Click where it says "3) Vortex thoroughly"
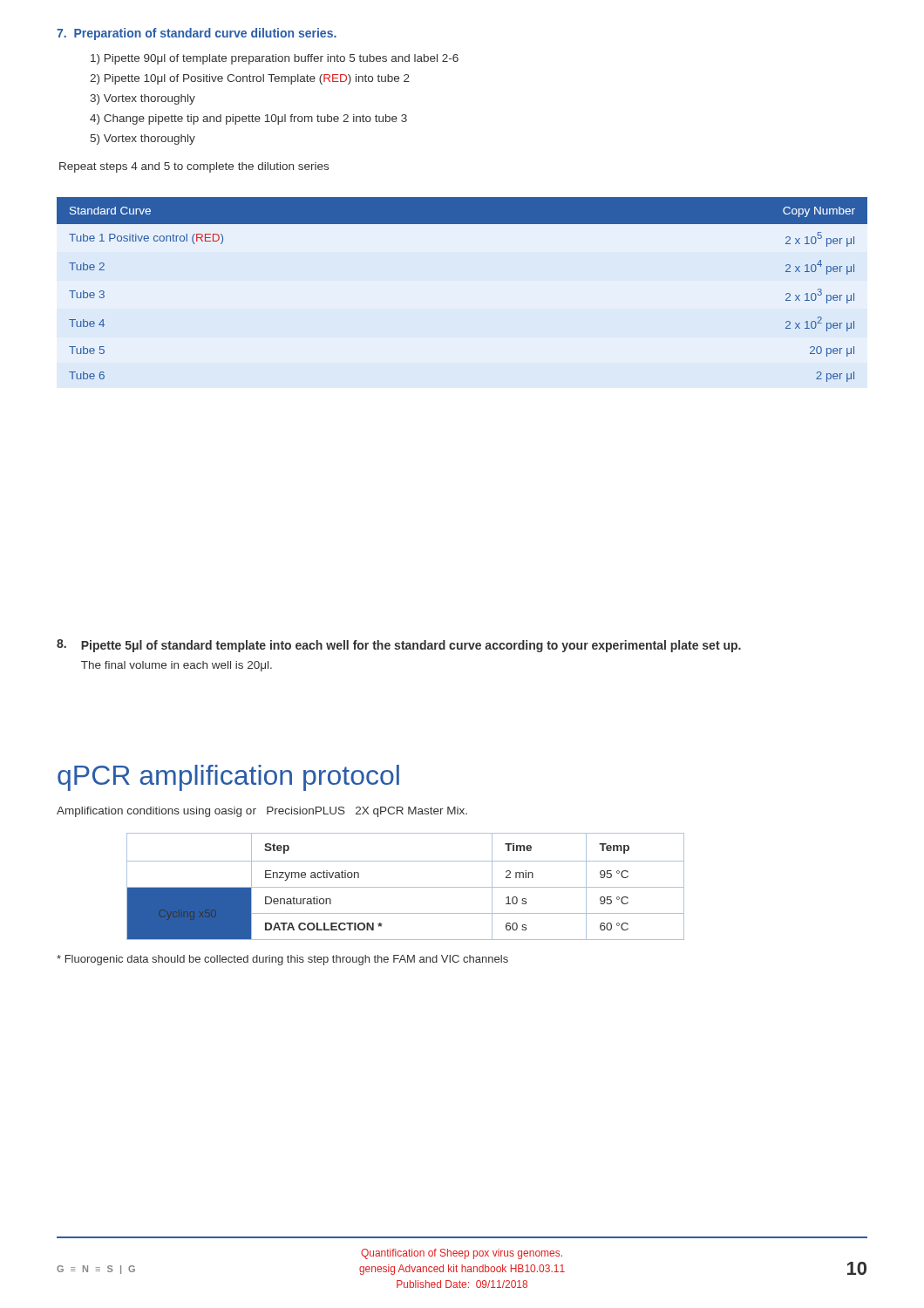This screenshot has height=1308, width=924. click(x=142, y=98)
